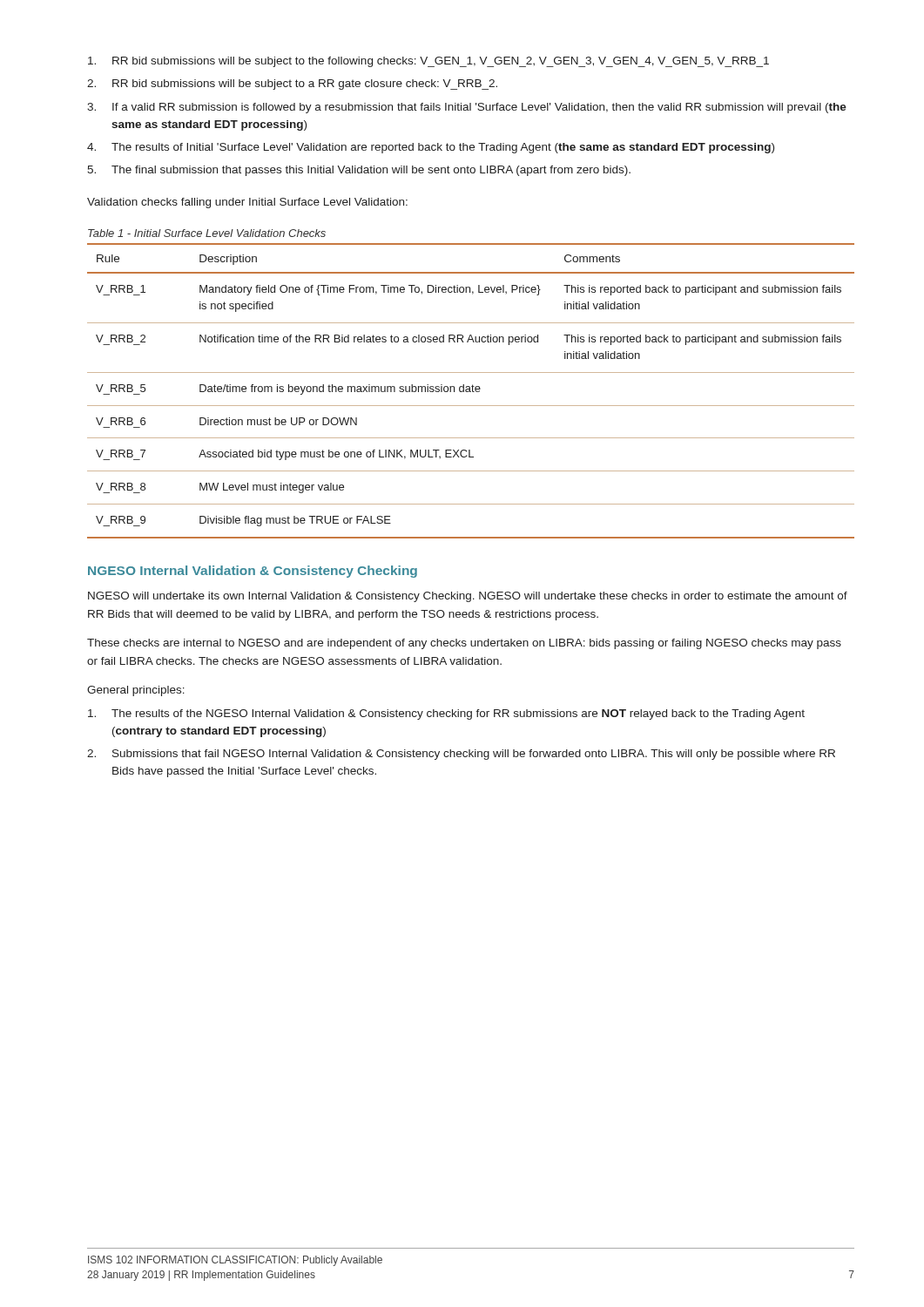Locate the block starting "5. The final submission"

471,170
